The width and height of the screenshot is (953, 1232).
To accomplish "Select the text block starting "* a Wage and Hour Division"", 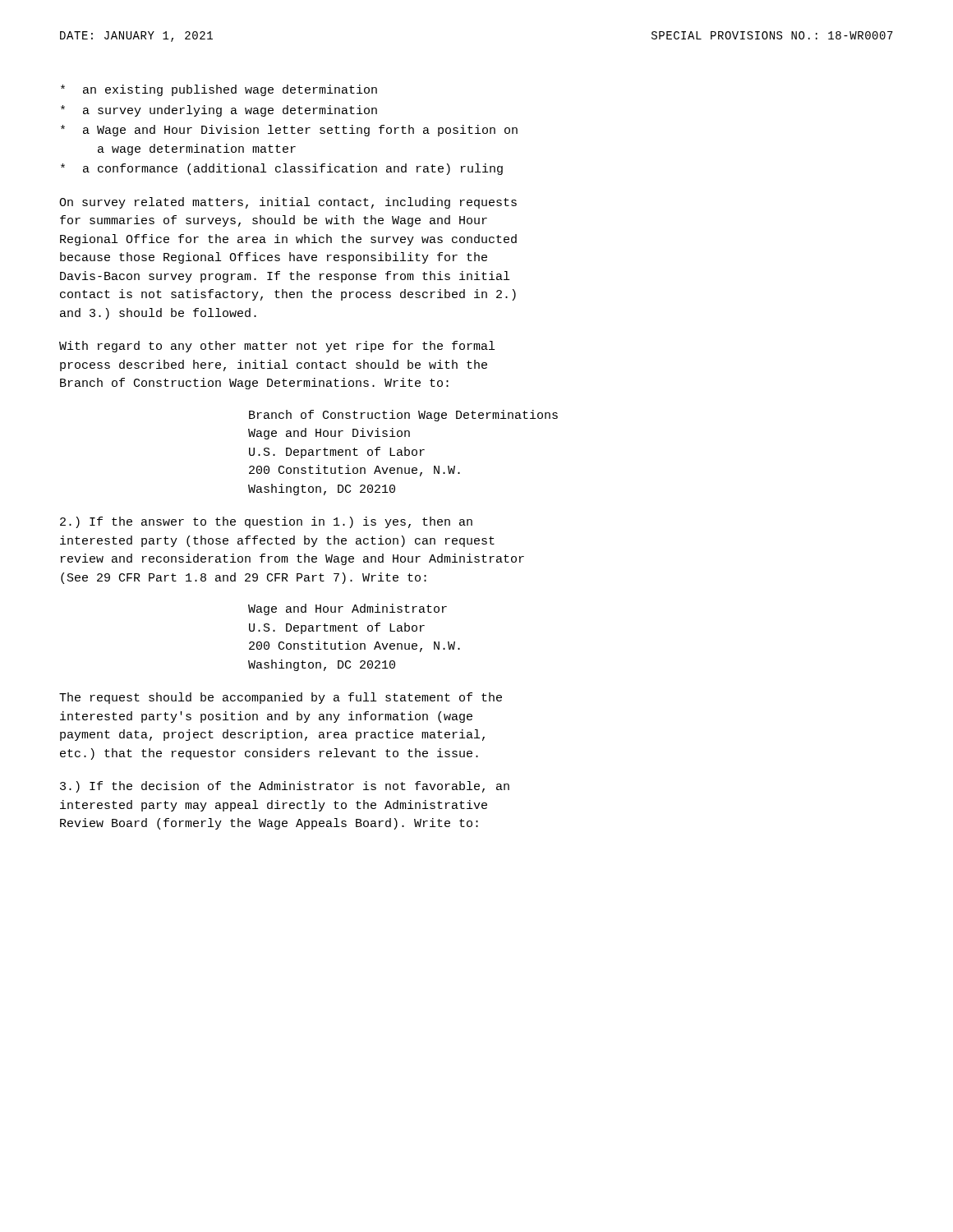I will pyautogui.click(x=476, y=141).
